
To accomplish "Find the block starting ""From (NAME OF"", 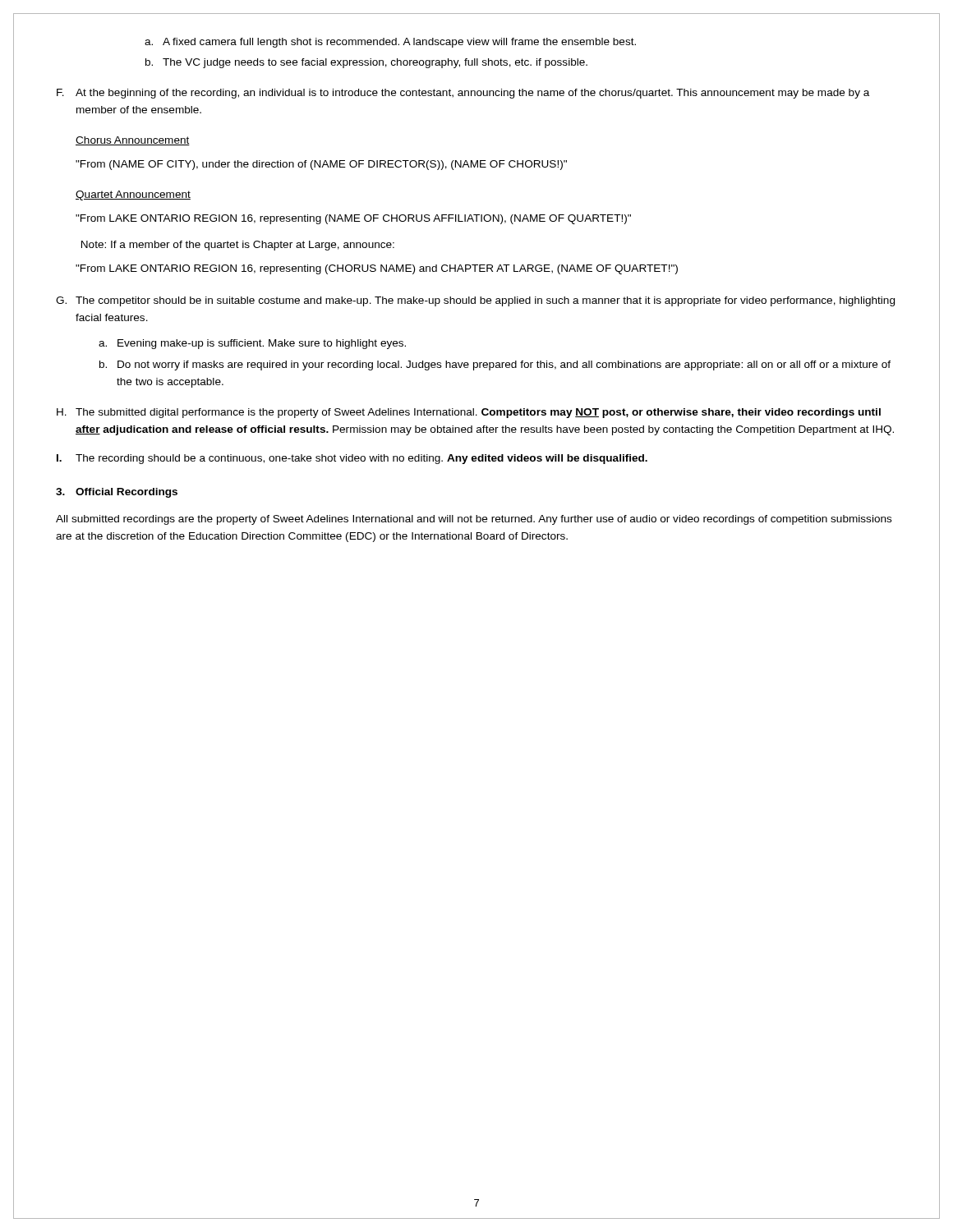I will (x=321, y=164).
